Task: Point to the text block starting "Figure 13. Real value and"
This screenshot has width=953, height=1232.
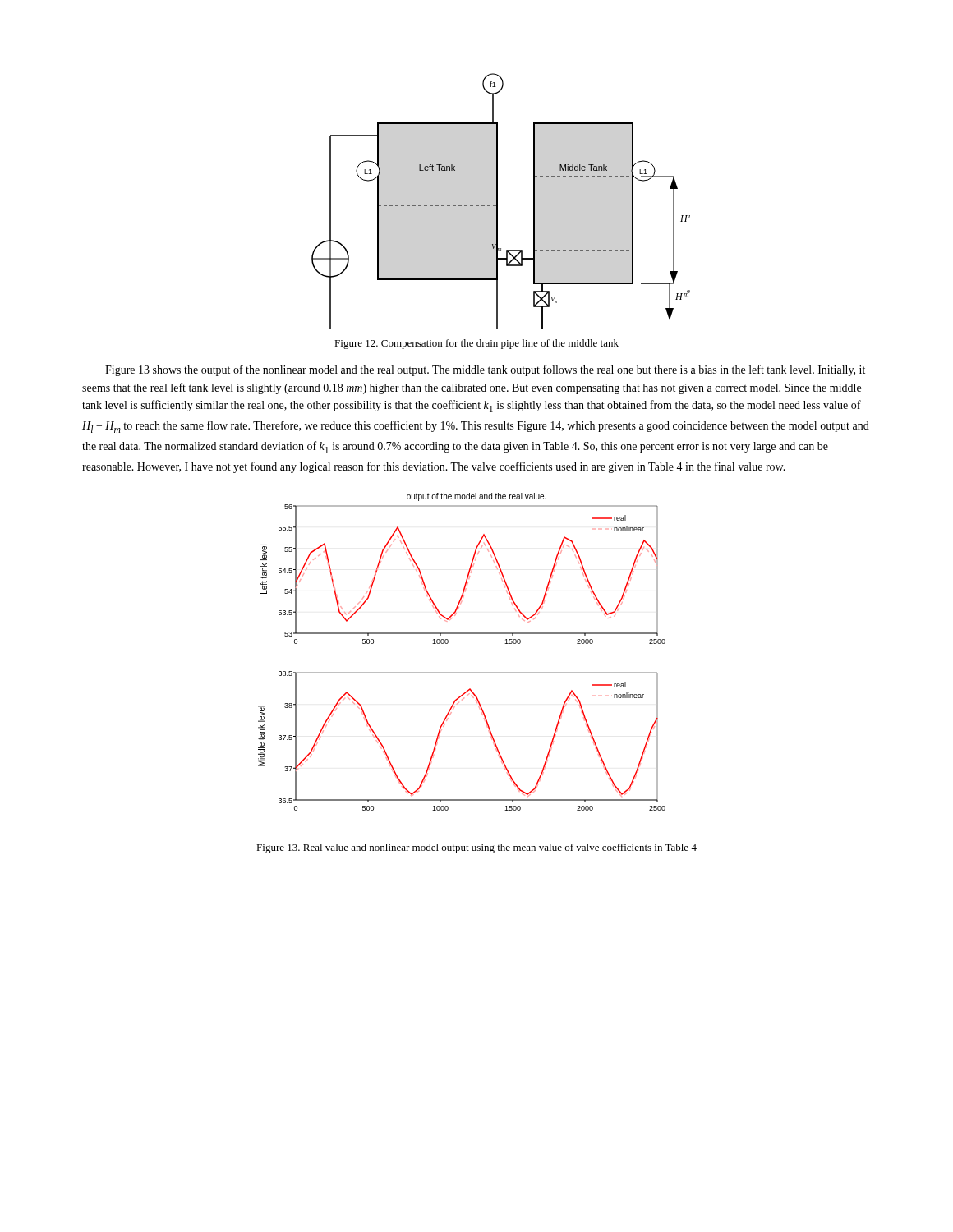Action: coord(476,847)
